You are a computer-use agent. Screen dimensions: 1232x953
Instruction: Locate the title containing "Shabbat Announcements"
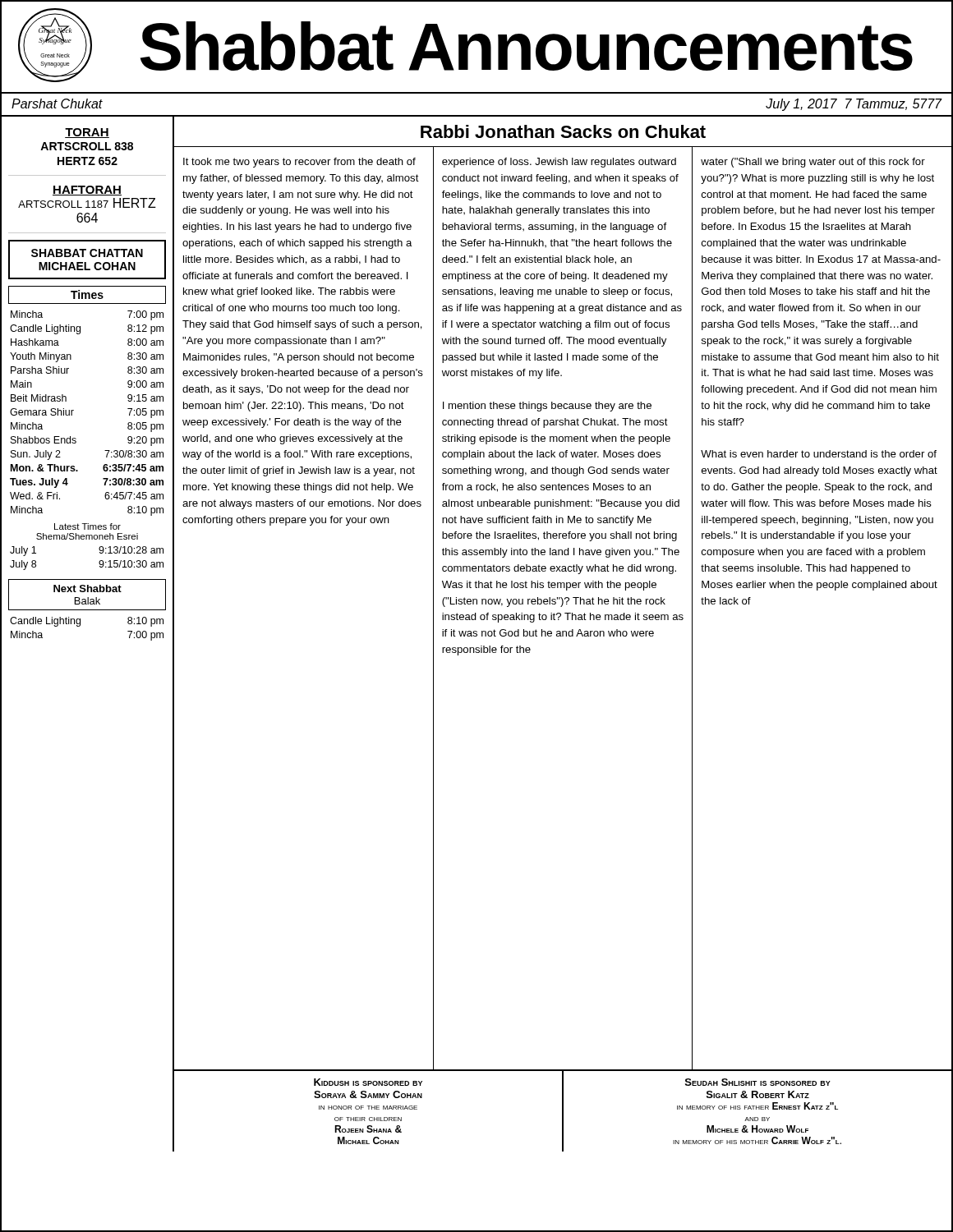[x=526, y=47]
